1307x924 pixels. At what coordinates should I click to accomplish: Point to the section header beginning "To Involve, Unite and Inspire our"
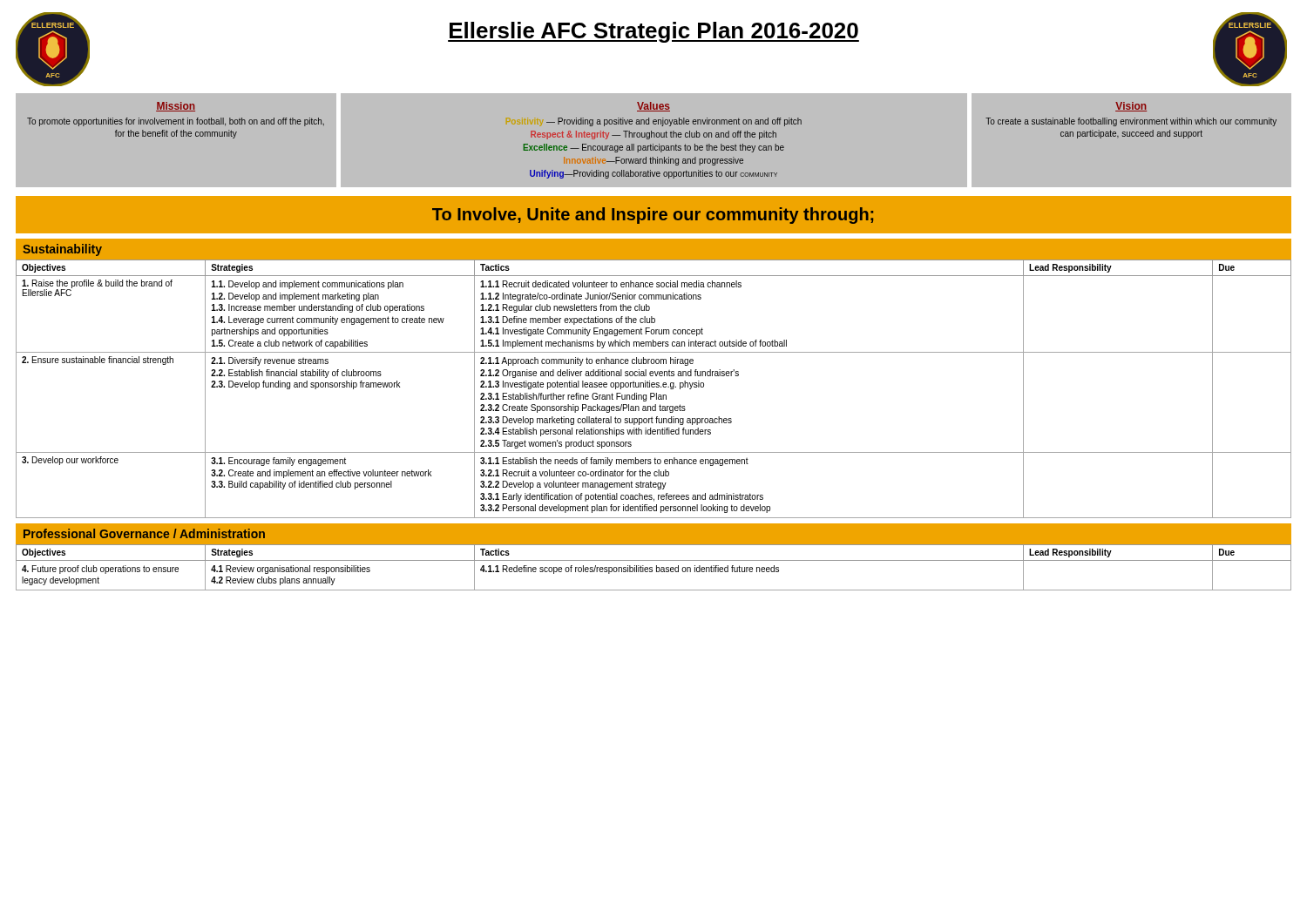click(x=654, y=214)
